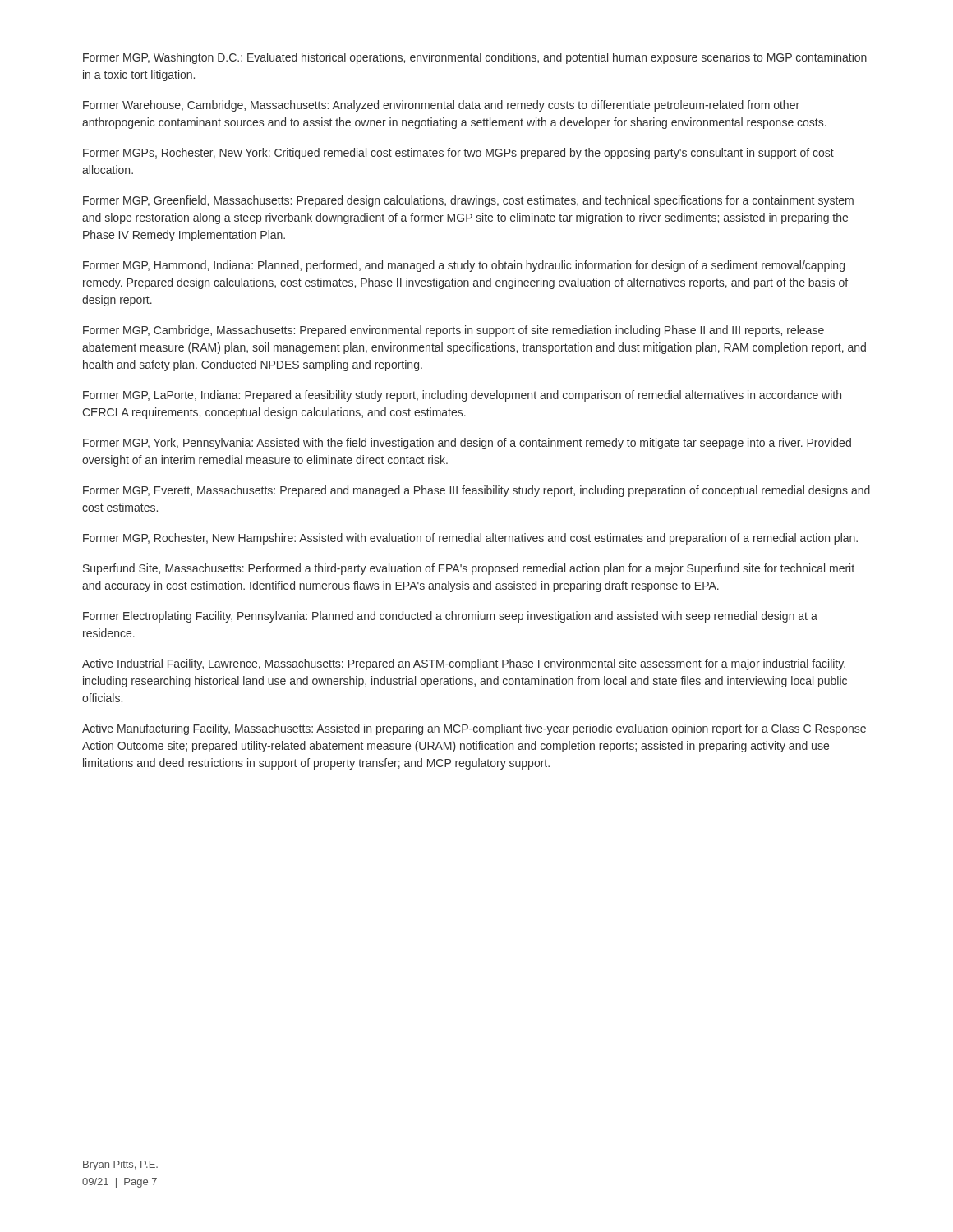This screenshot has height=1232, width=953.
Task: Click on the text starting "Active Industrial Facility, Lawrence, Massachusetts: Prepared"
Action: tap(465, 681)
